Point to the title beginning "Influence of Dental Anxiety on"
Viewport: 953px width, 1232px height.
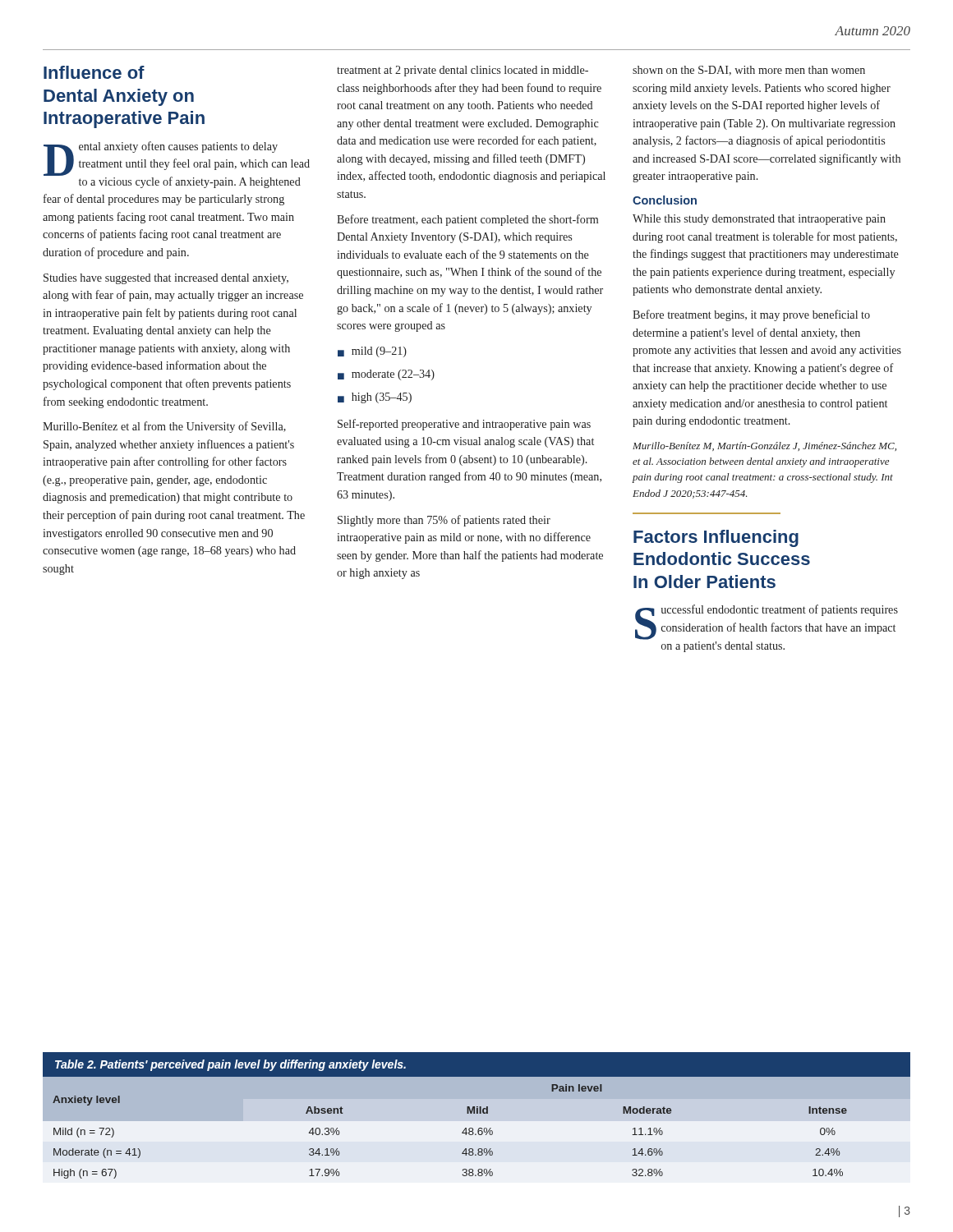124,95
